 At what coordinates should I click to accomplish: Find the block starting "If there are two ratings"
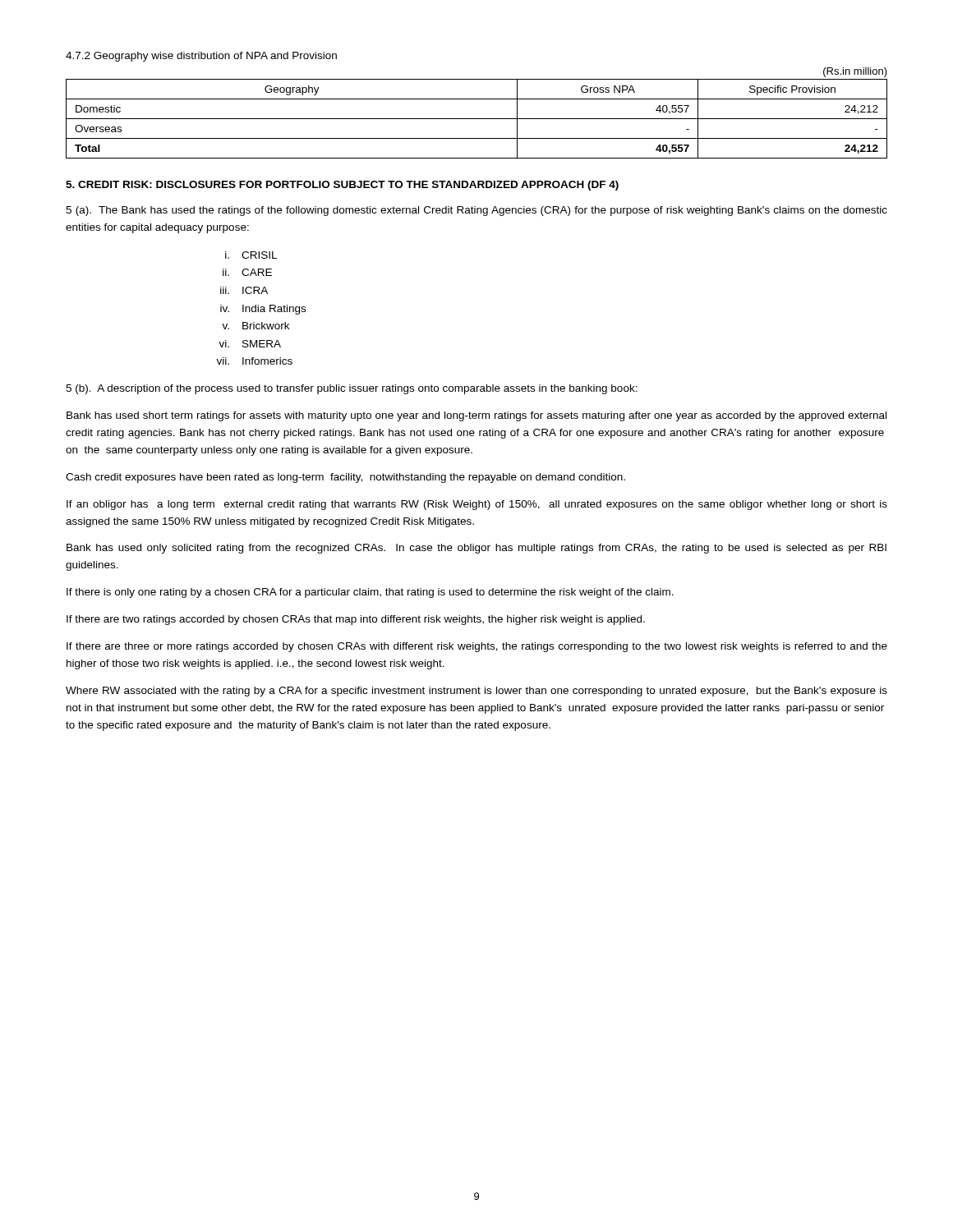[356, 619]
